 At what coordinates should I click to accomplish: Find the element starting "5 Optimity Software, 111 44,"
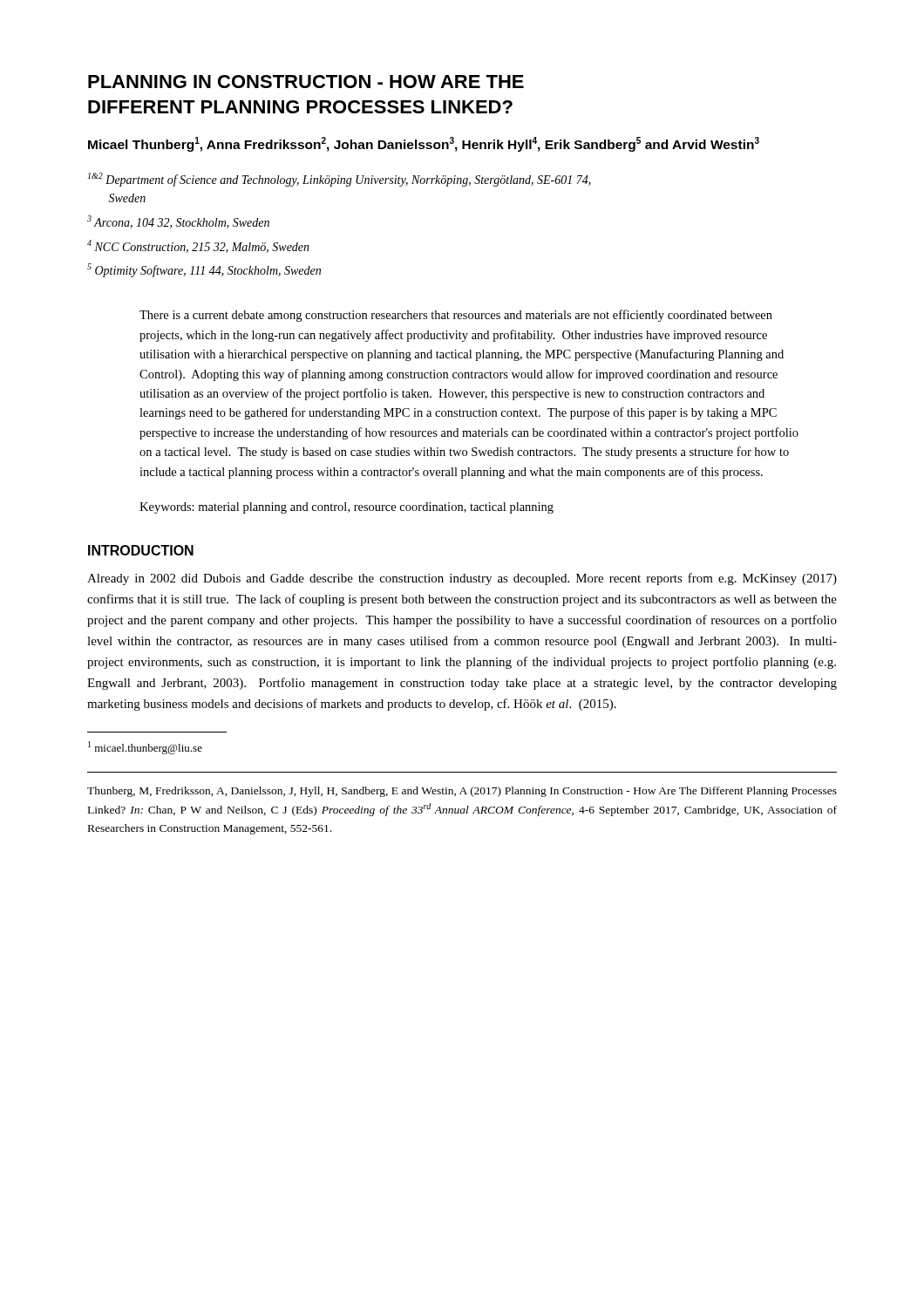[x=204, y=270]
